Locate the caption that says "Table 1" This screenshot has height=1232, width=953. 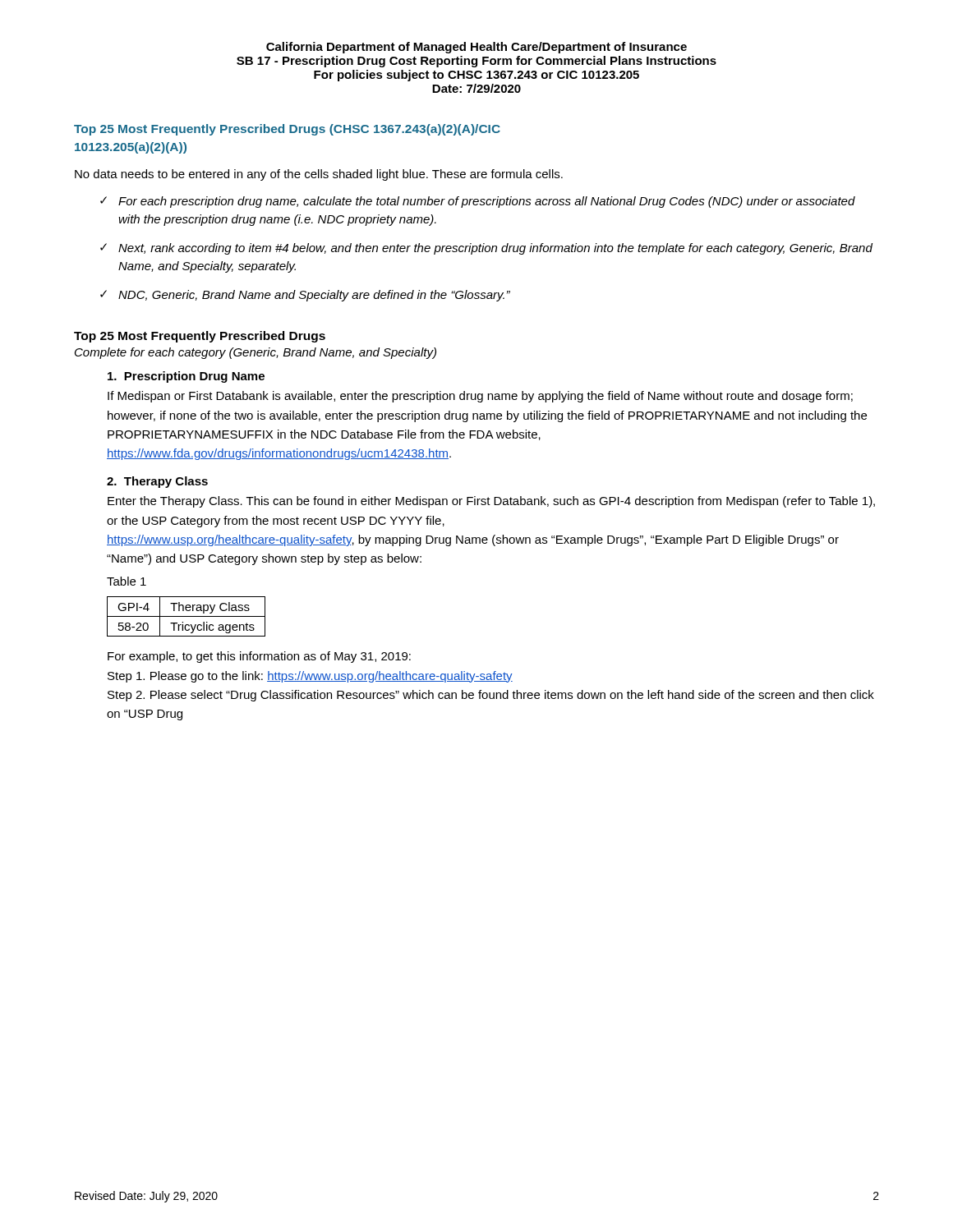[127, 581]
